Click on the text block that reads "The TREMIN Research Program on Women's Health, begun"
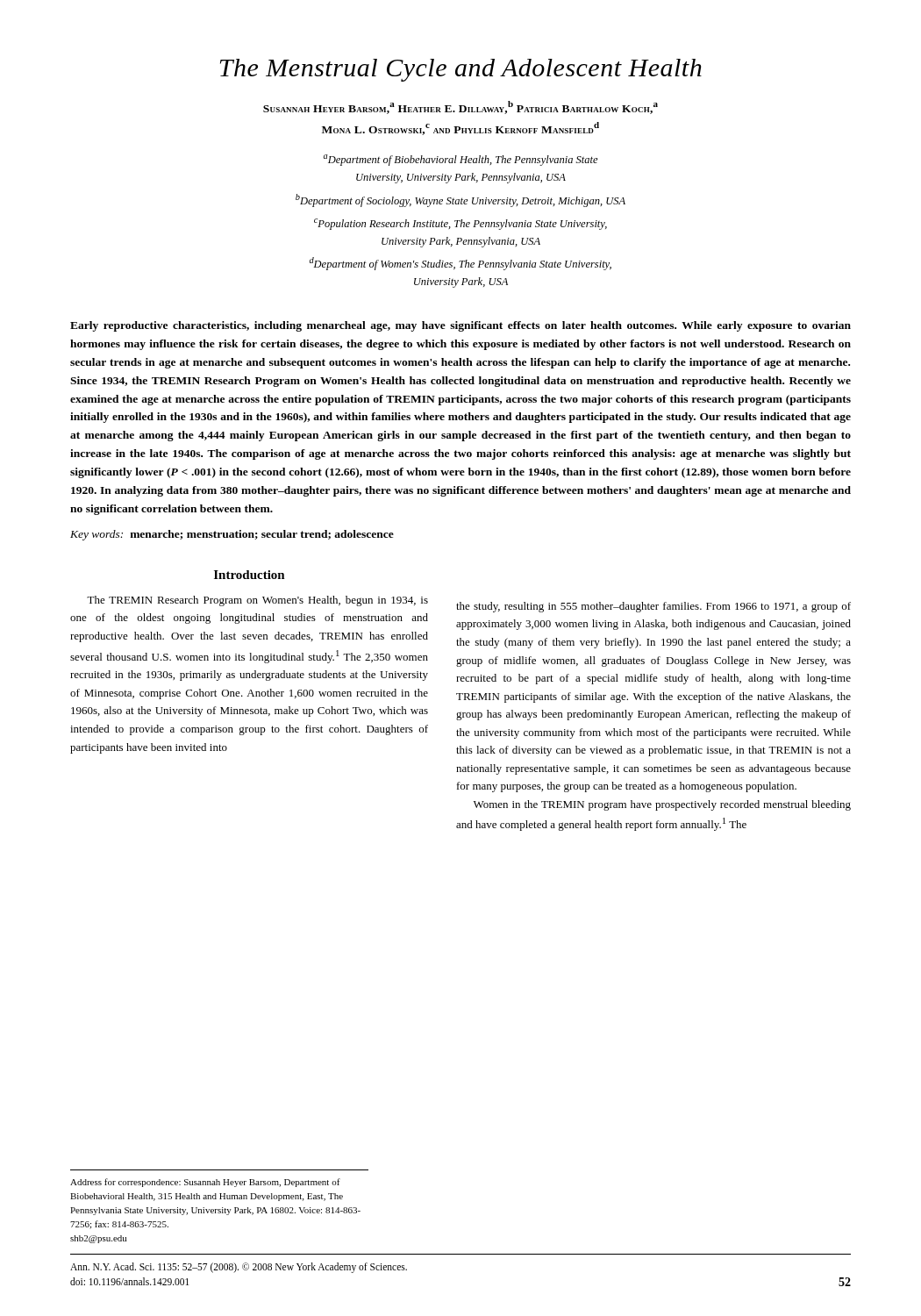Viewport: 921px width, 1316px height. point(249,674)
